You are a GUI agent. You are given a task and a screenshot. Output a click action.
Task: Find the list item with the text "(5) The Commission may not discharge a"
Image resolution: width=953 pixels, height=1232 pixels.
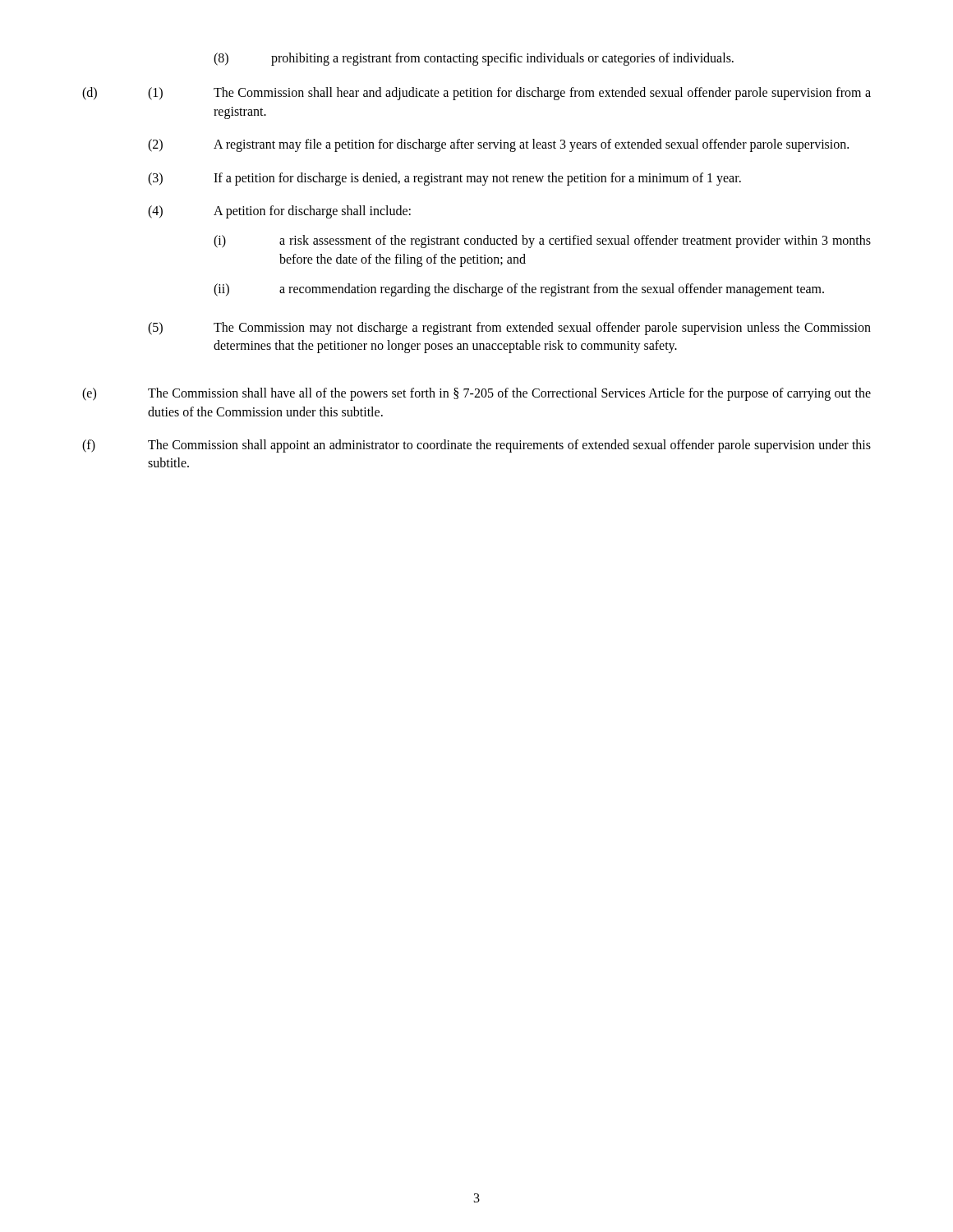pyautogui.click(x=509, y=337)
